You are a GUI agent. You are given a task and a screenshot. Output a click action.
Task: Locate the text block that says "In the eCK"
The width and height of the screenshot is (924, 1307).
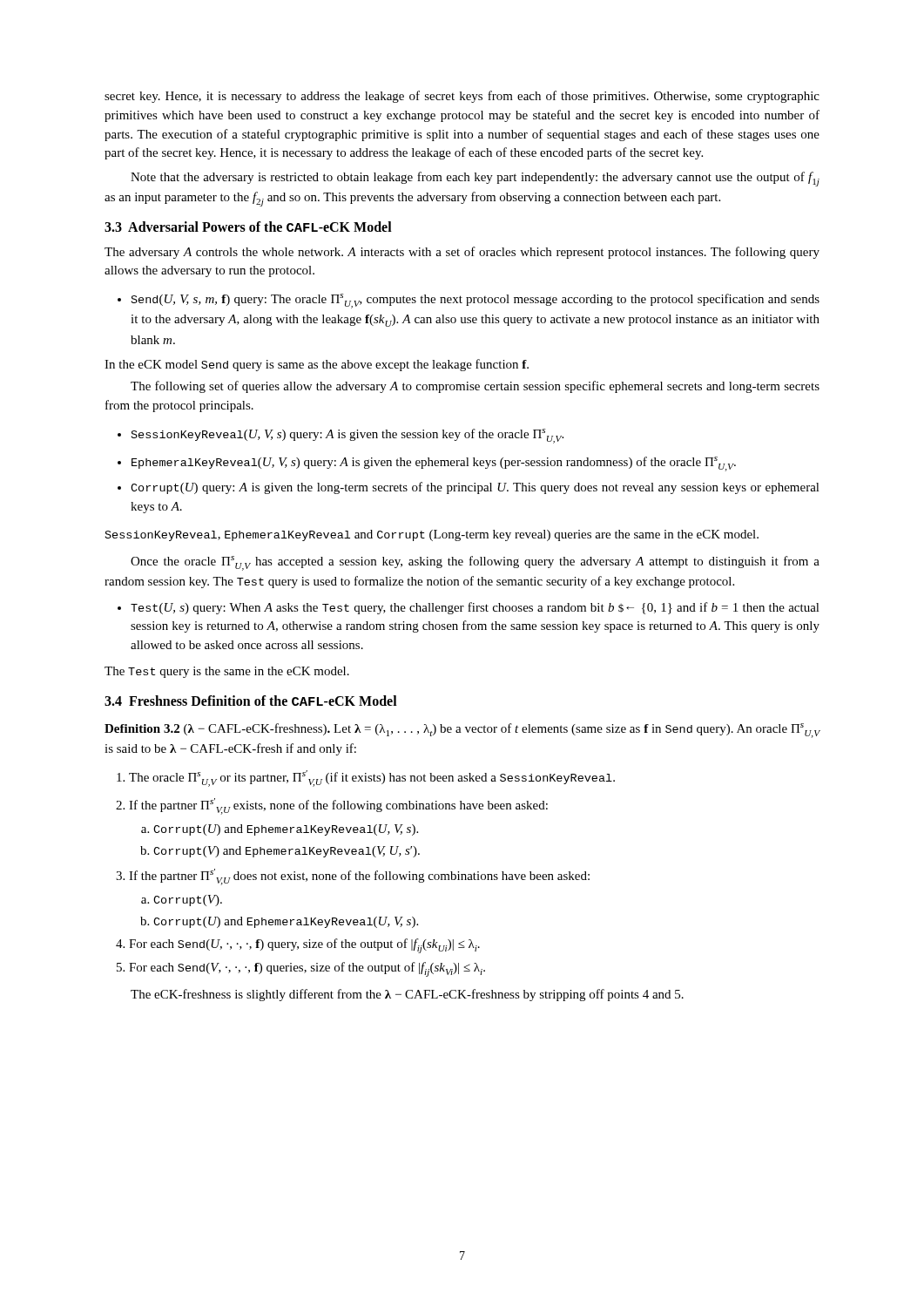[462, 385]
